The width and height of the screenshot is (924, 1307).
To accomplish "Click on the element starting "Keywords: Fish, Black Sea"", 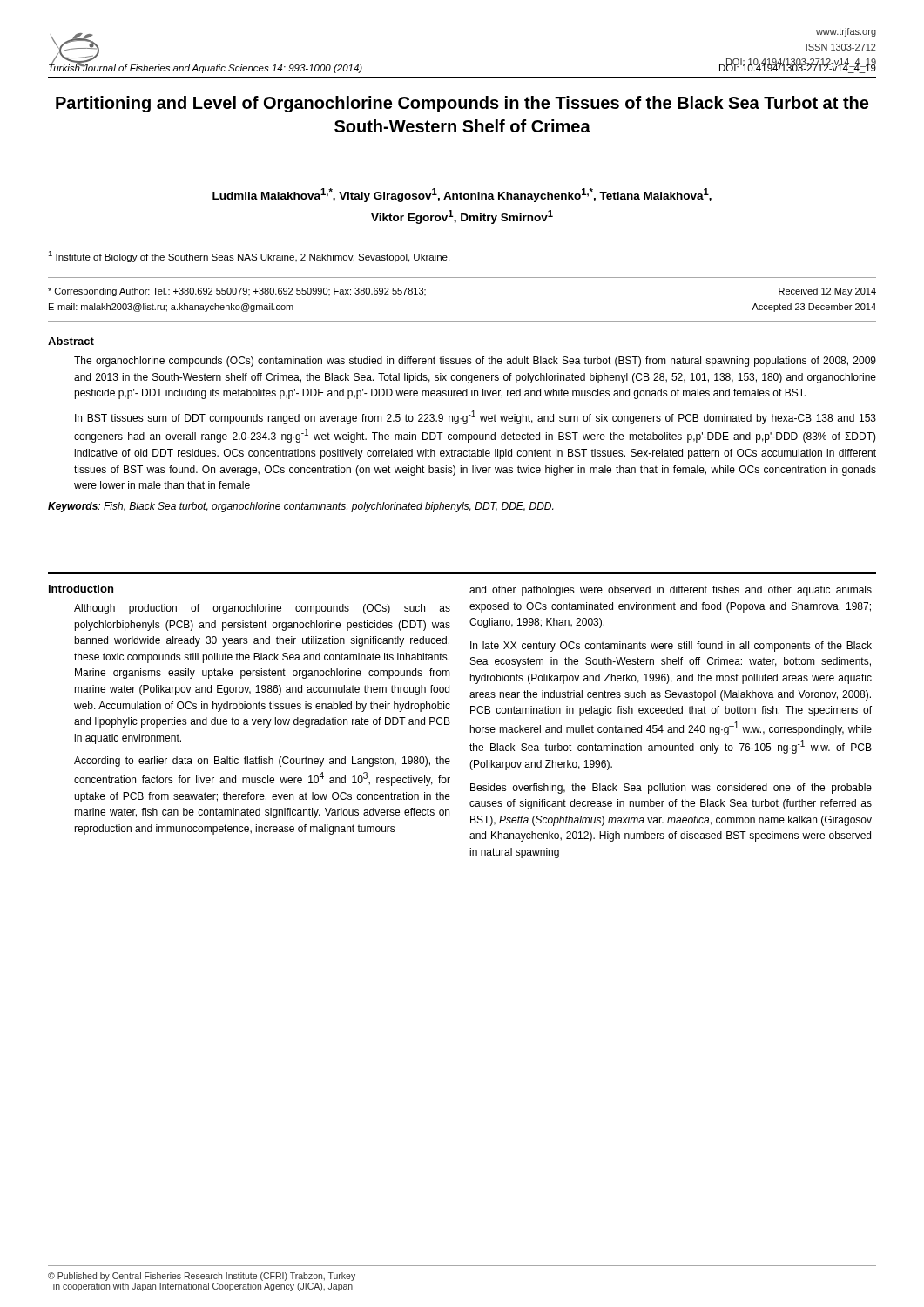I will click(x=301, y=506).
